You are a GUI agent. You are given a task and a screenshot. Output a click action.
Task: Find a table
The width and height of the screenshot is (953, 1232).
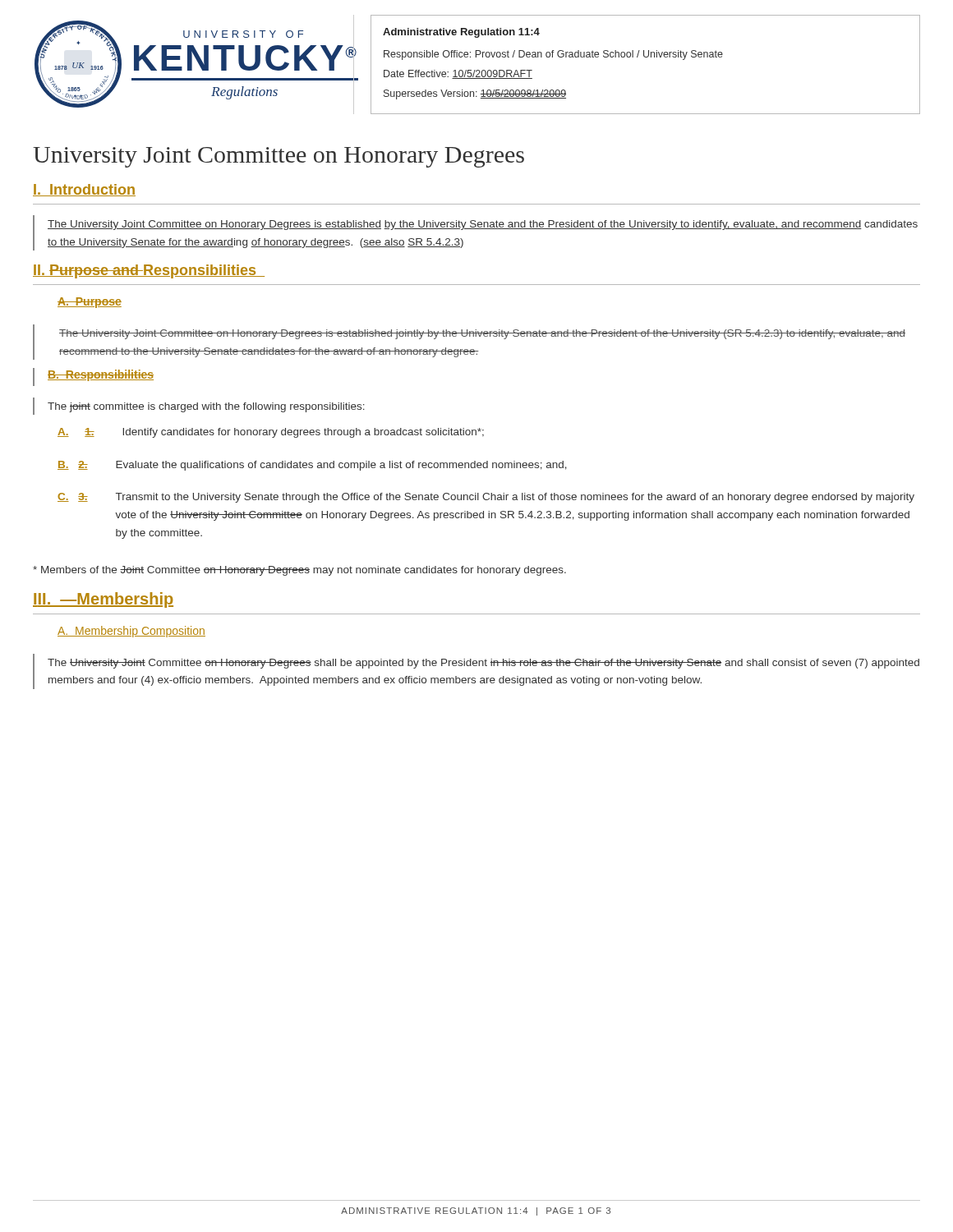[x=645, y=64]
